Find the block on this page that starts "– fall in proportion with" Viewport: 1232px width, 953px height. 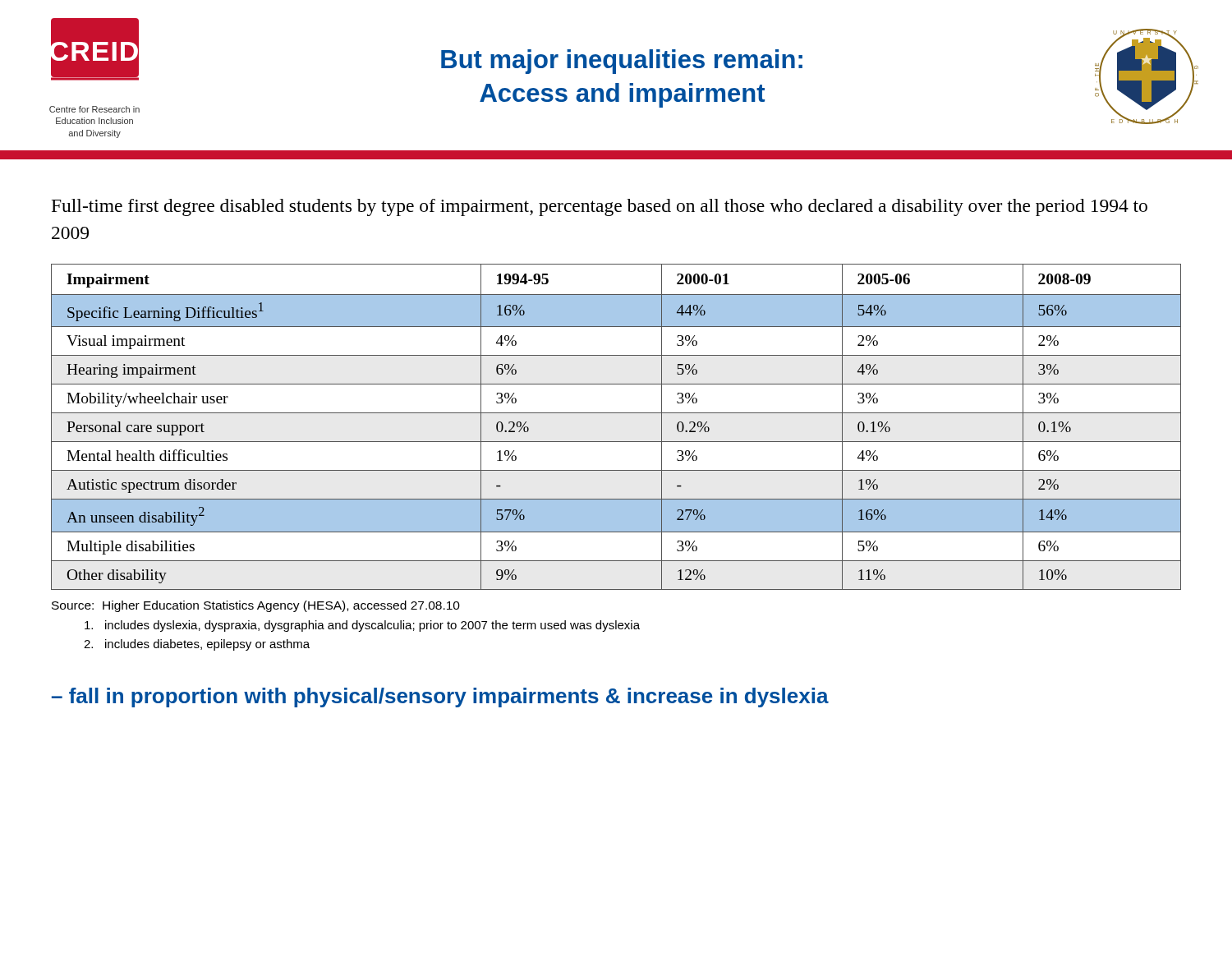(440, 696)
